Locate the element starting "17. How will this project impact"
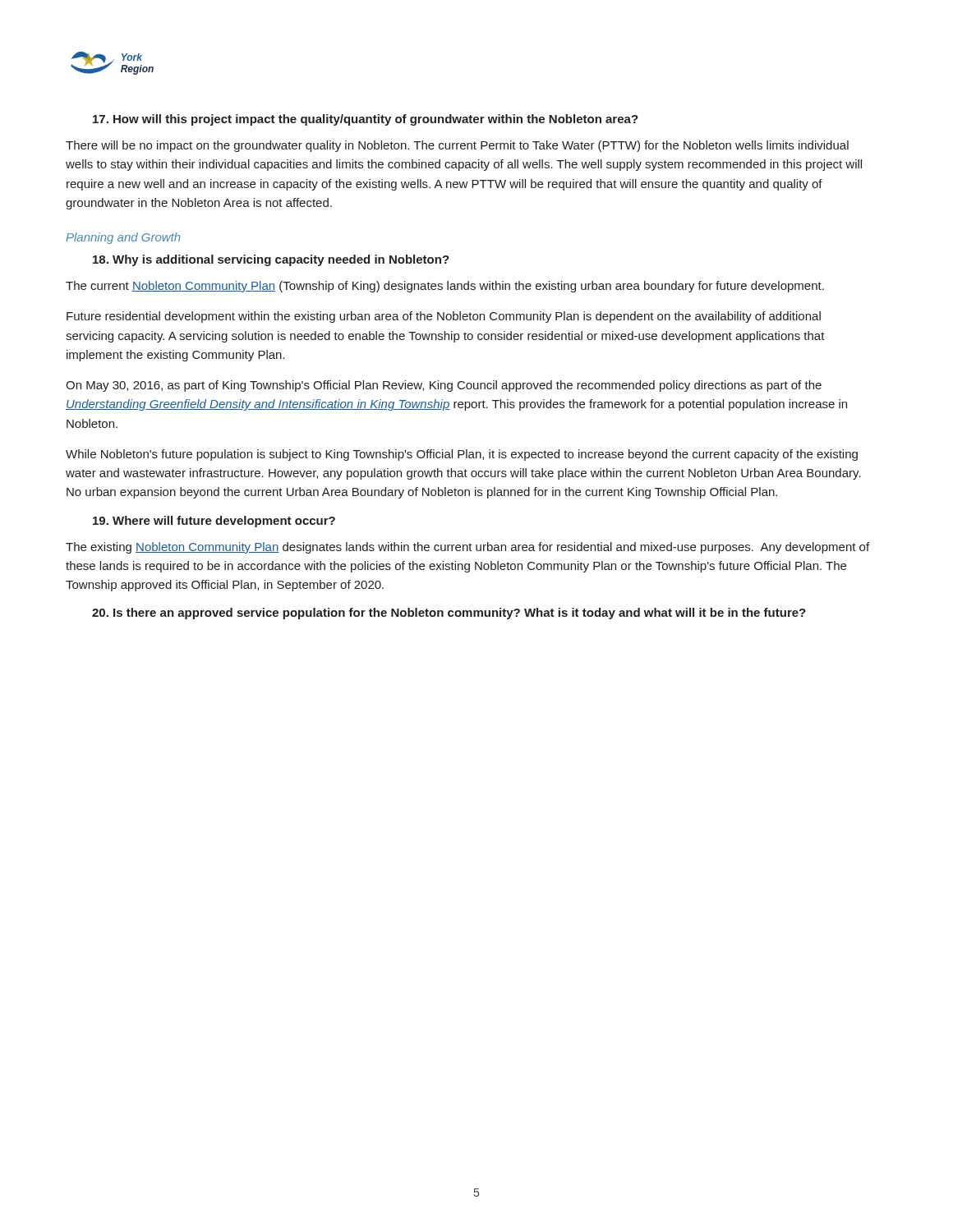Screen dimensions: 1232x953 365,119
